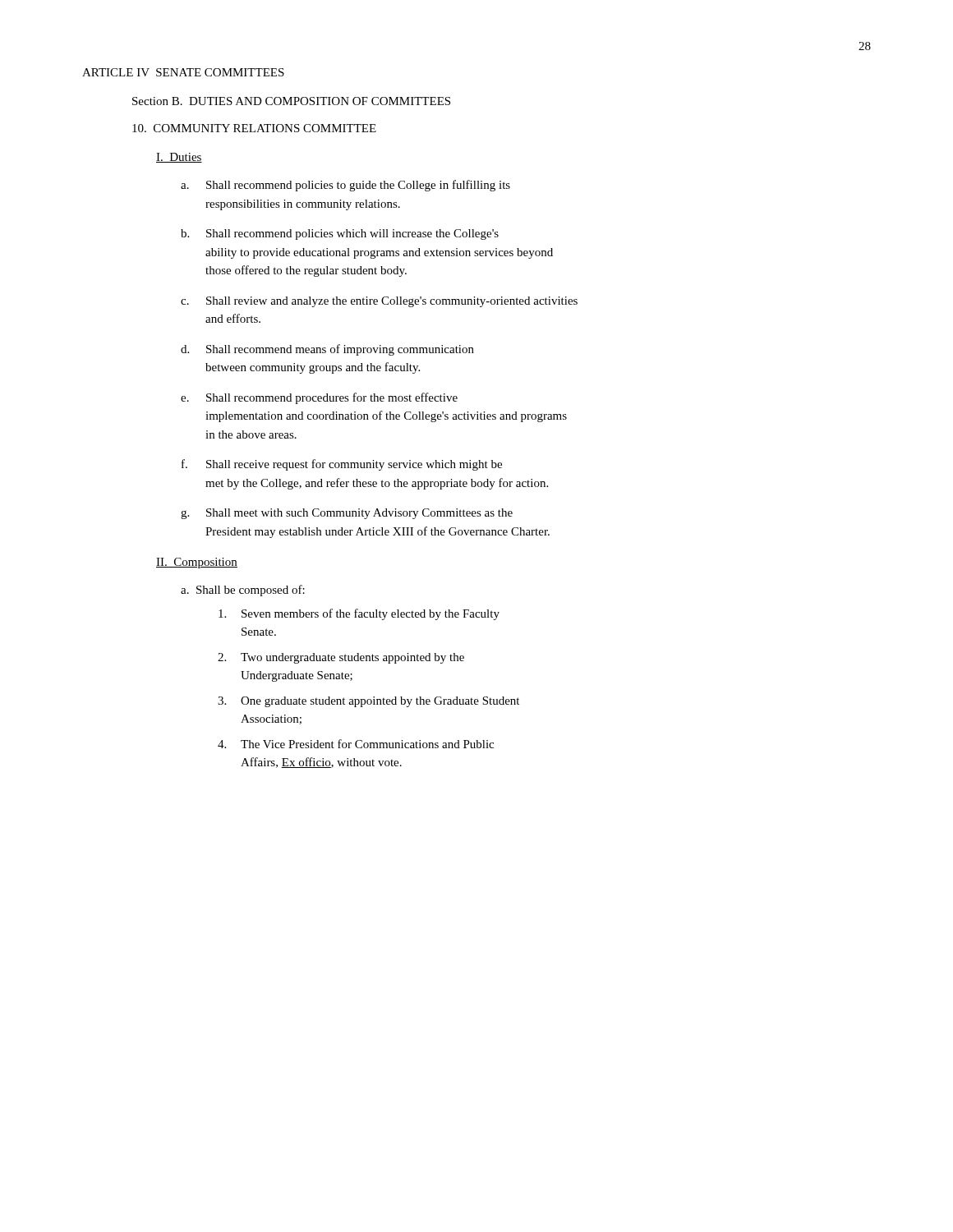
Task: Select the section header that reads "ARTICLE IV SENATE COMMITTEES"
Action: (x=183, y=72)
